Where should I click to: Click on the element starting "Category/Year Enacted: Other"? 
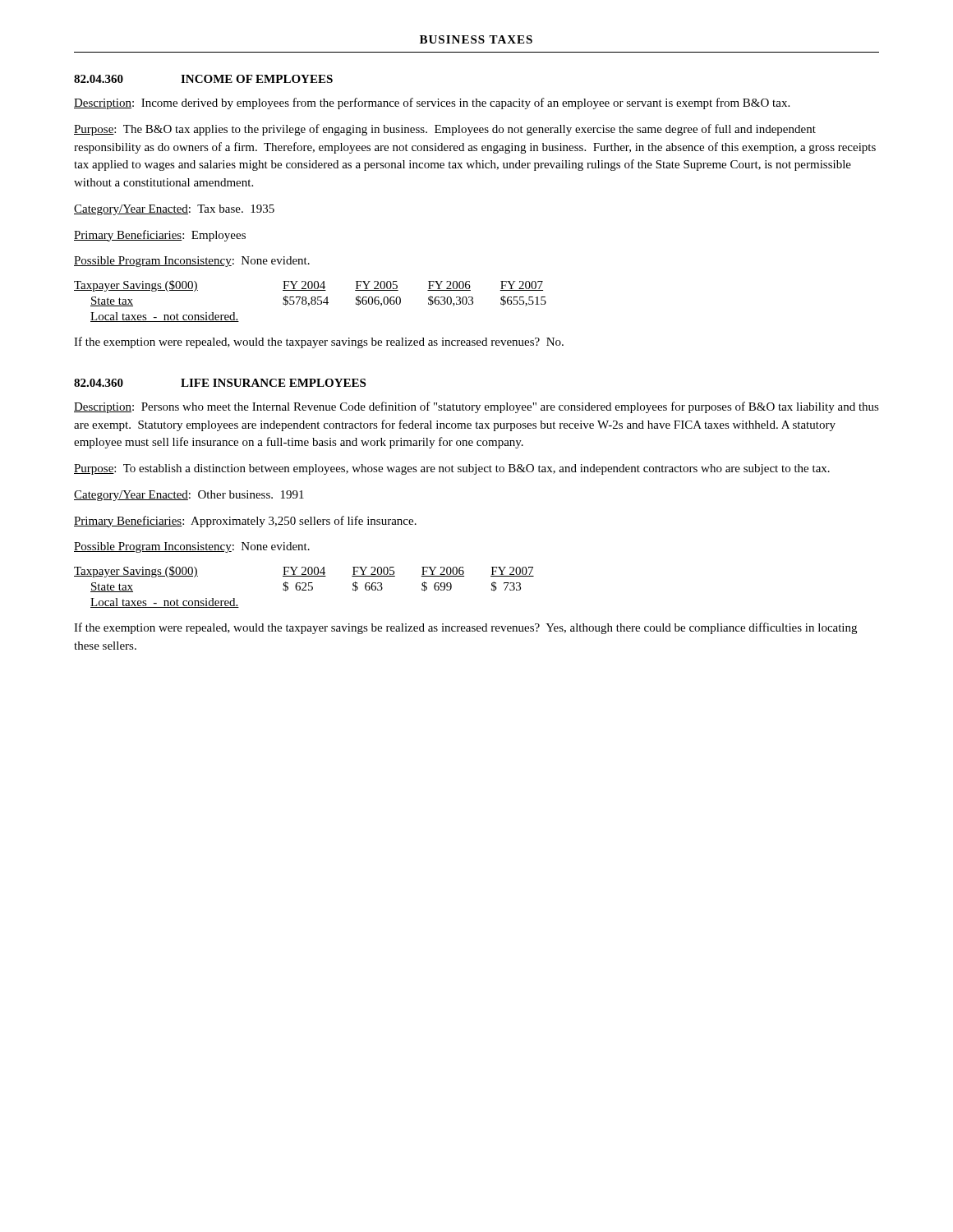click(x=189, y=494)
